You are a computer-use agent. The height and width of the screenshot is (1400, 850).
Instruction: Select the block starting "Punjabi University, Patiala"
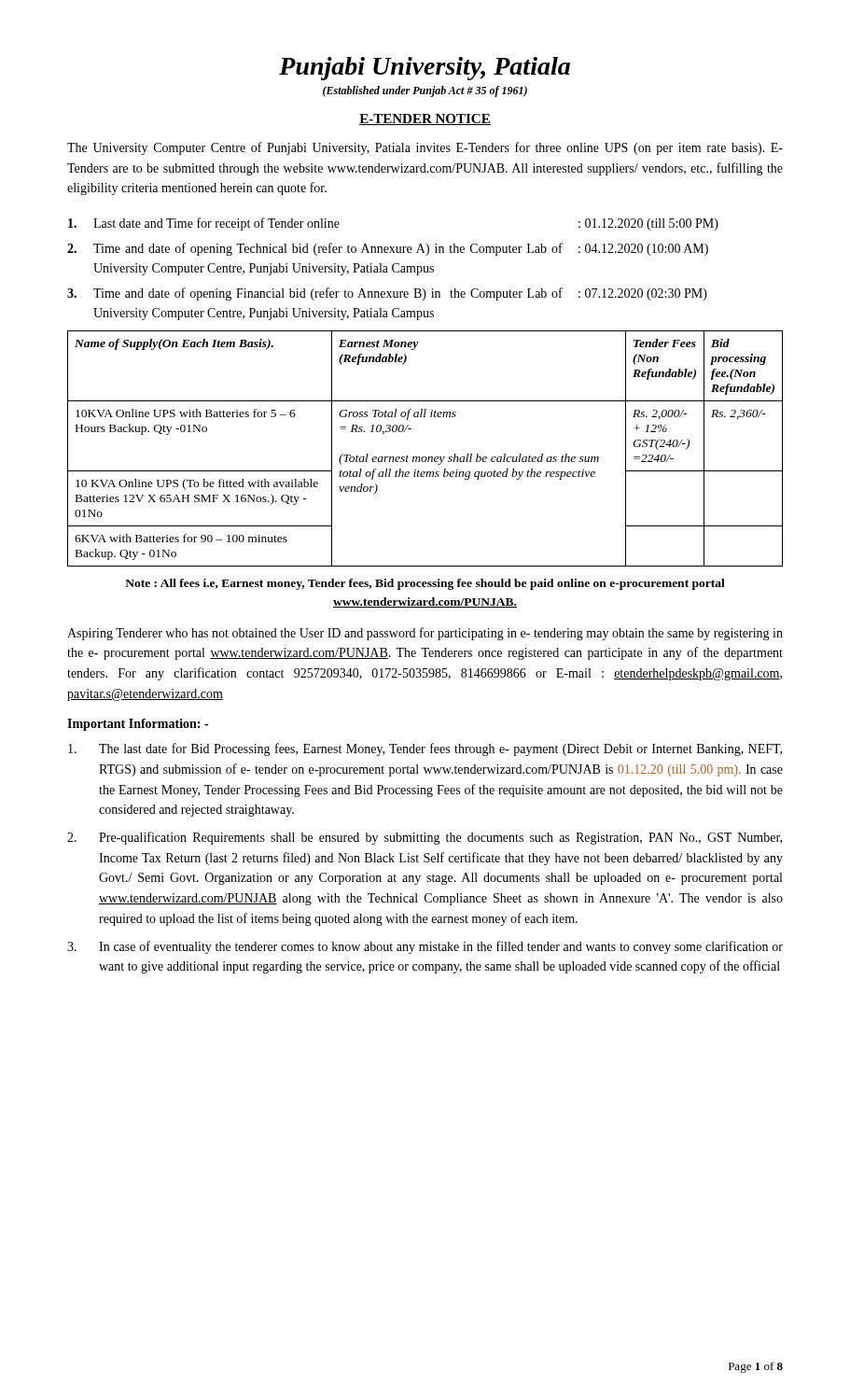[x=425, y=66]
